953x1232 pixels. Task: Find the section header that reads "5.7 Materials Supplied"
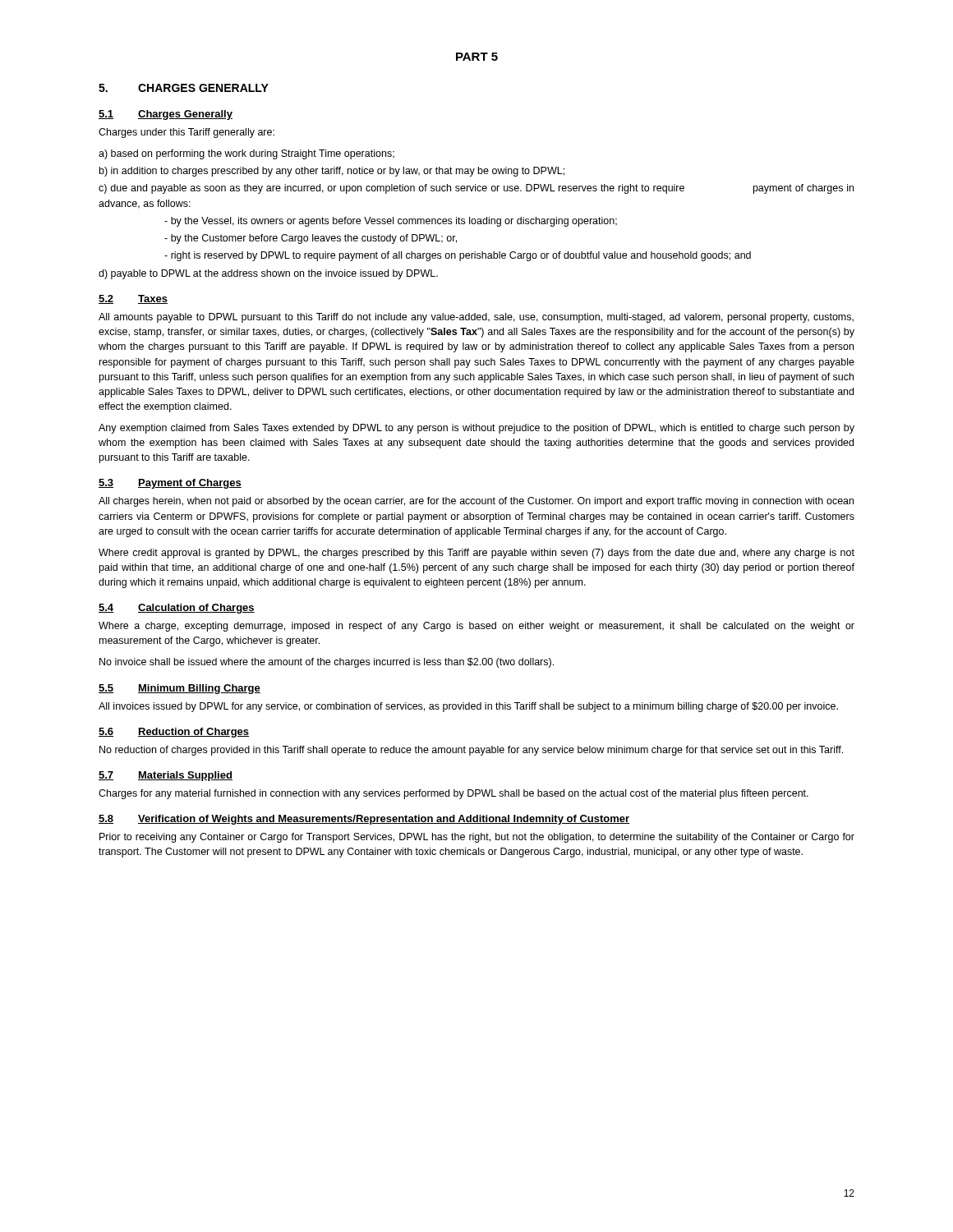(165, 775)
